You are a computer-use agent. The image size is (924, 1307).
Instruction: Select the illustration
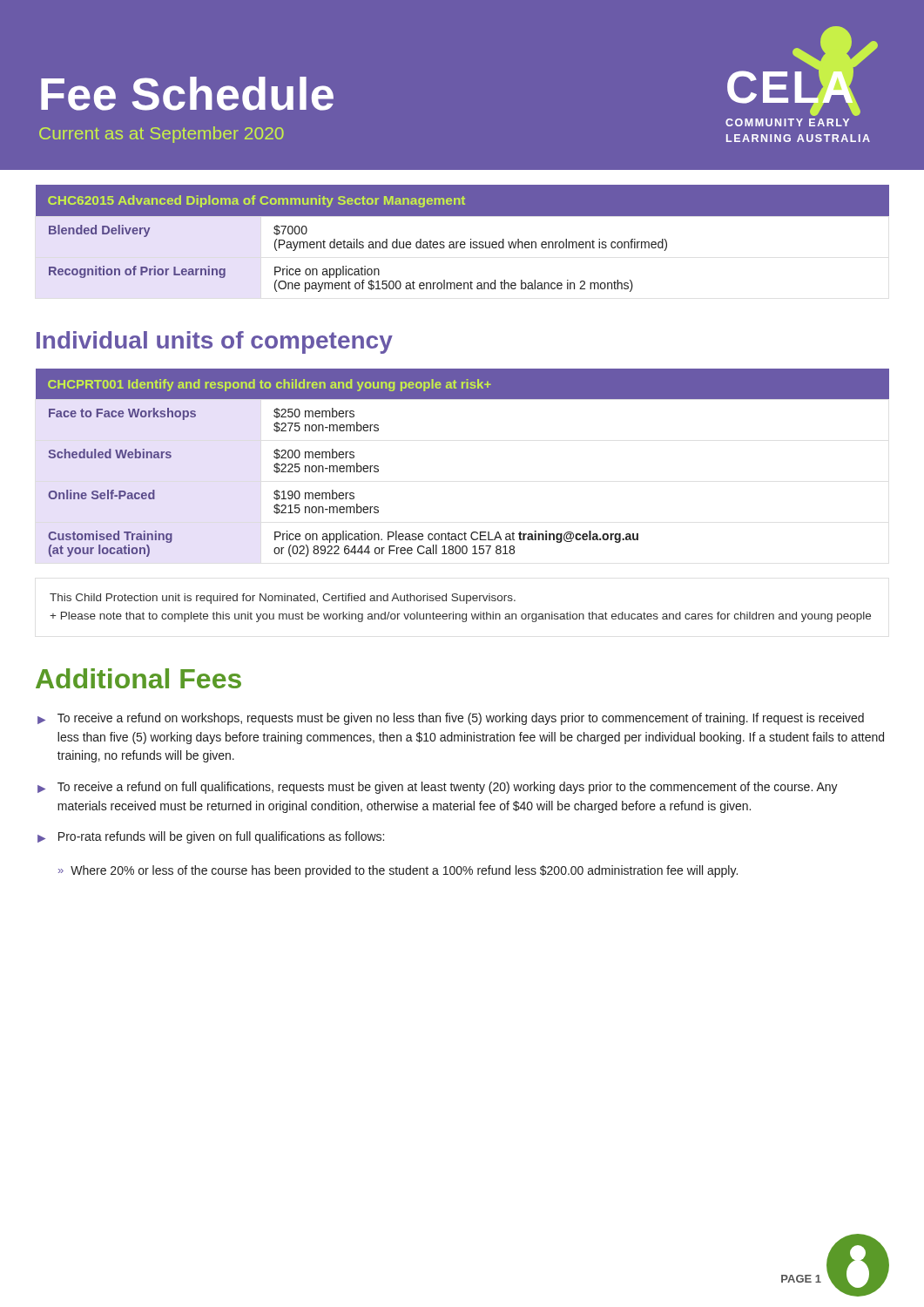(858, 1267)
